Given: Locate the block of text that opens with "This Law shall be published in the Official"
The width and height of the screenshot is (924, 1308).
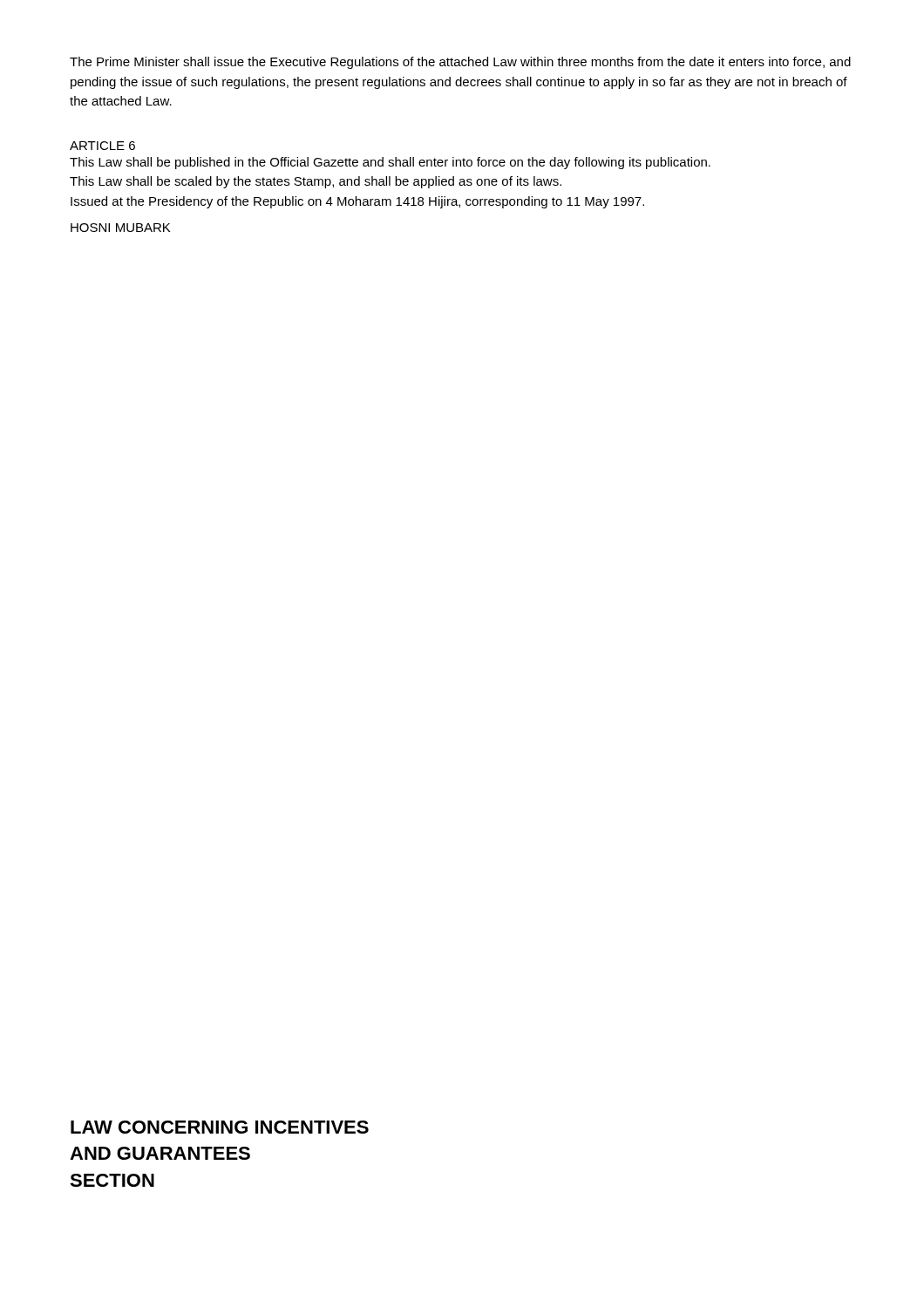Looking at the screenshot, I should pyautogui.click(x=462, y=182).
